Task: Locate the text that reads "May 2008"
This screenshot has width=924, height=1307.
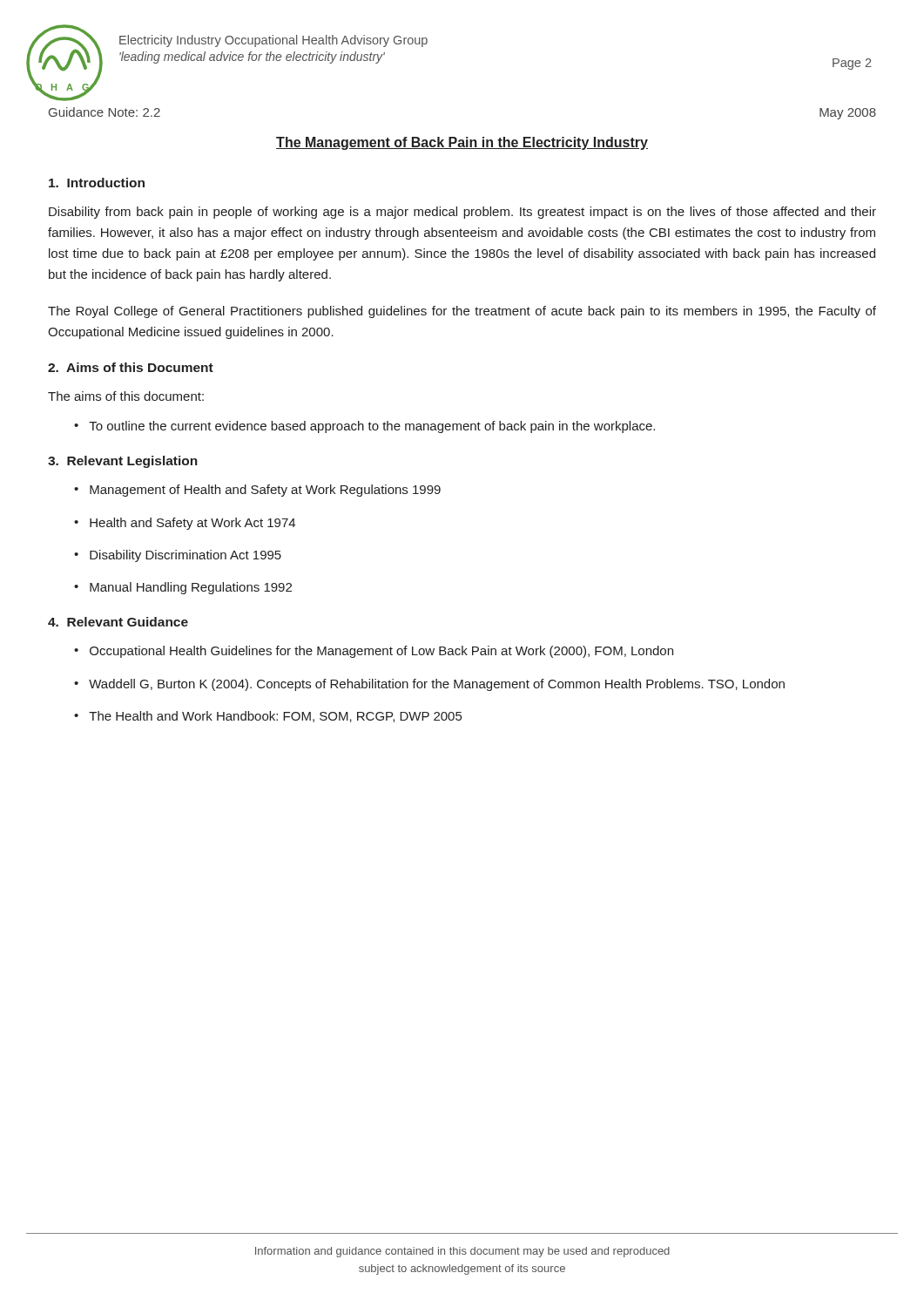Action: click(x=847, y=112)
